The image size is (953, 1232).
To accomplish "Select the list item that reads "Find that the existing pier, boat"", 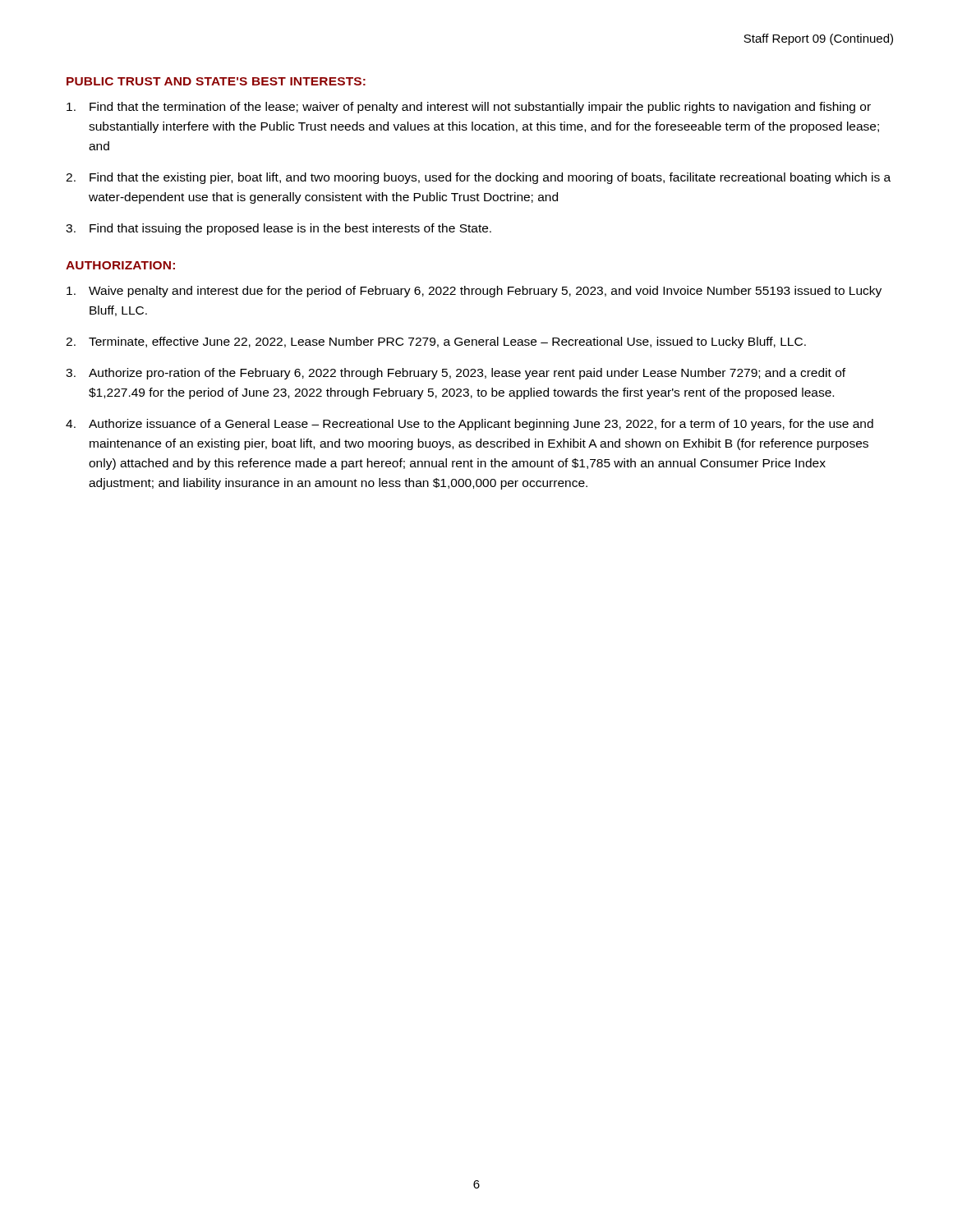I will pyautogui.click(x=489, y=187).
